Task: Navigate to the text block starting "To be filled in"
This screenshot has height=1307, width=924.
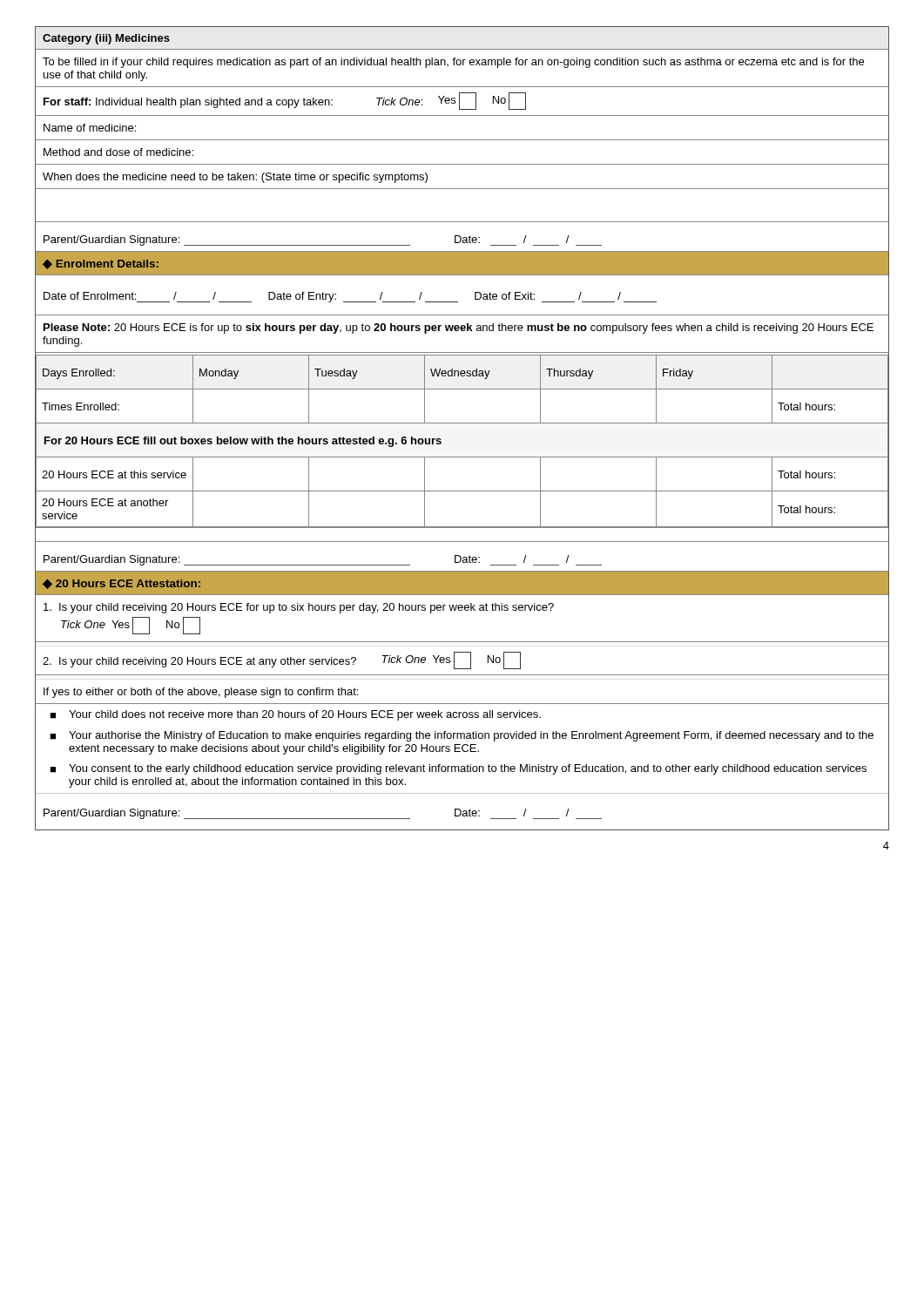Action: pyautogui.click(x=454, y=68)
